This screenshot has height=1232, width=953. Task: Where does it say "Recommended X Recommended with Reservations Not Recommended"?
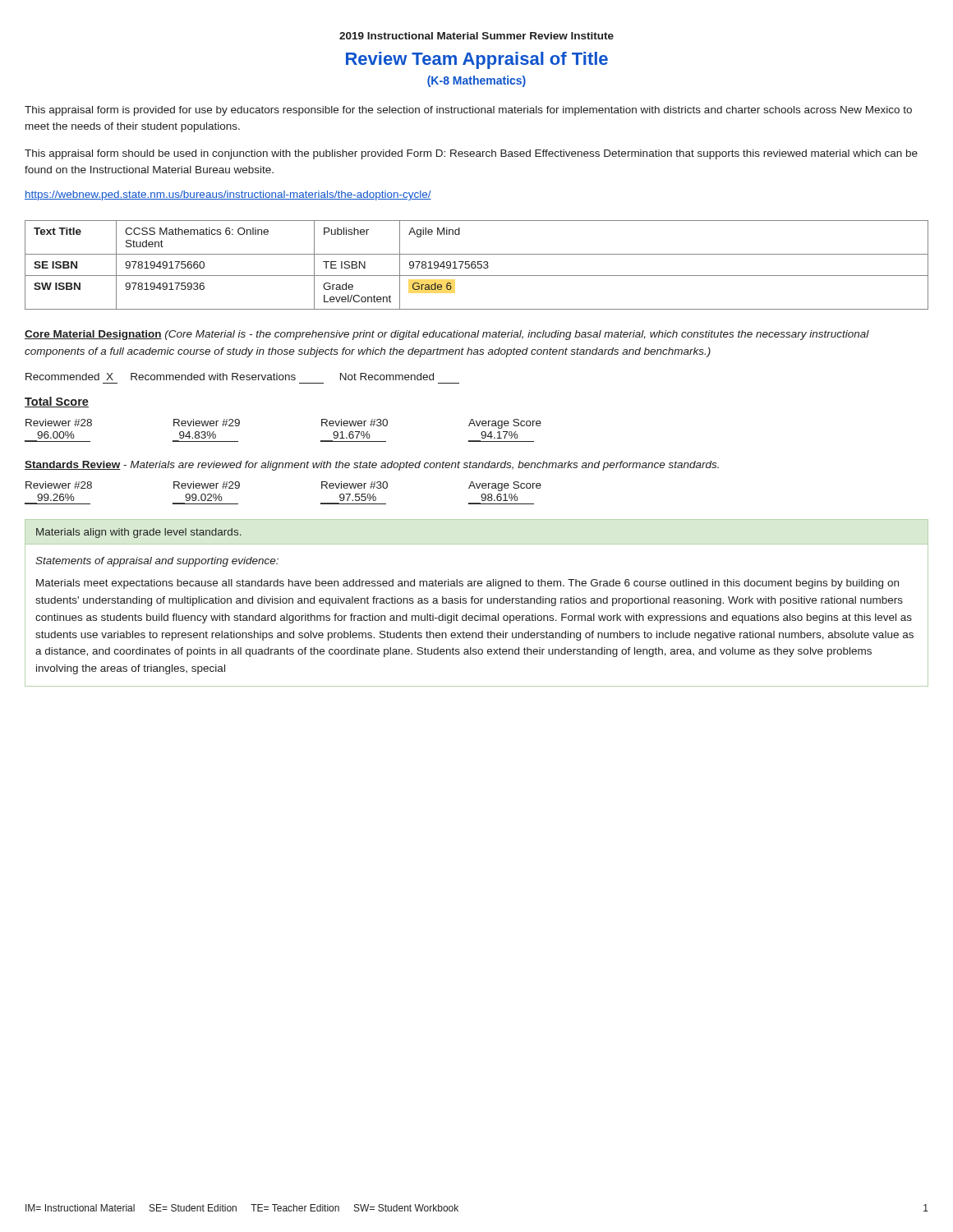(x=242, y=377)
